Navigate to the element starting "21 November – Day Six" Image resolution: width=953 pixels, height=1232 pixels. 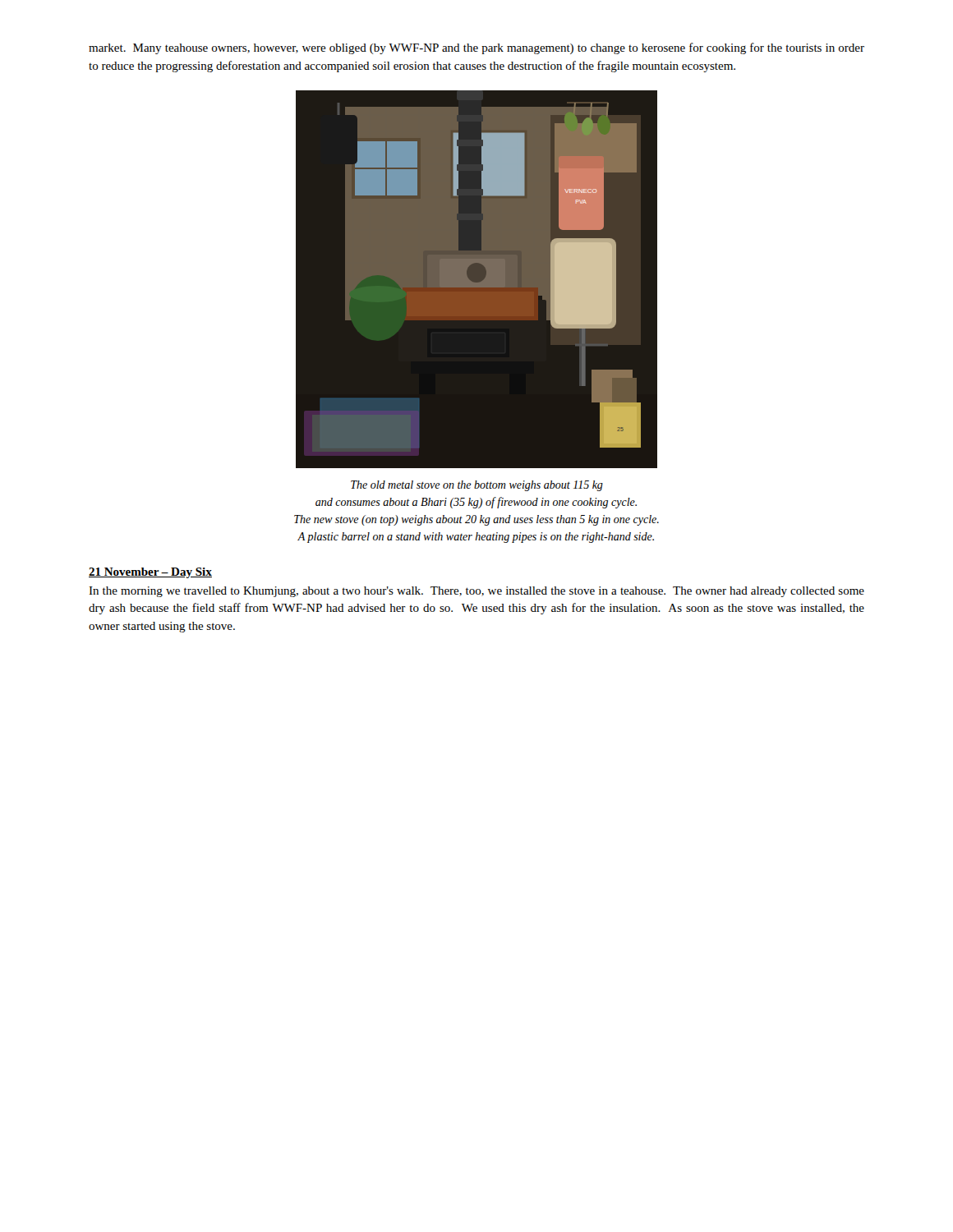[150, 571]
